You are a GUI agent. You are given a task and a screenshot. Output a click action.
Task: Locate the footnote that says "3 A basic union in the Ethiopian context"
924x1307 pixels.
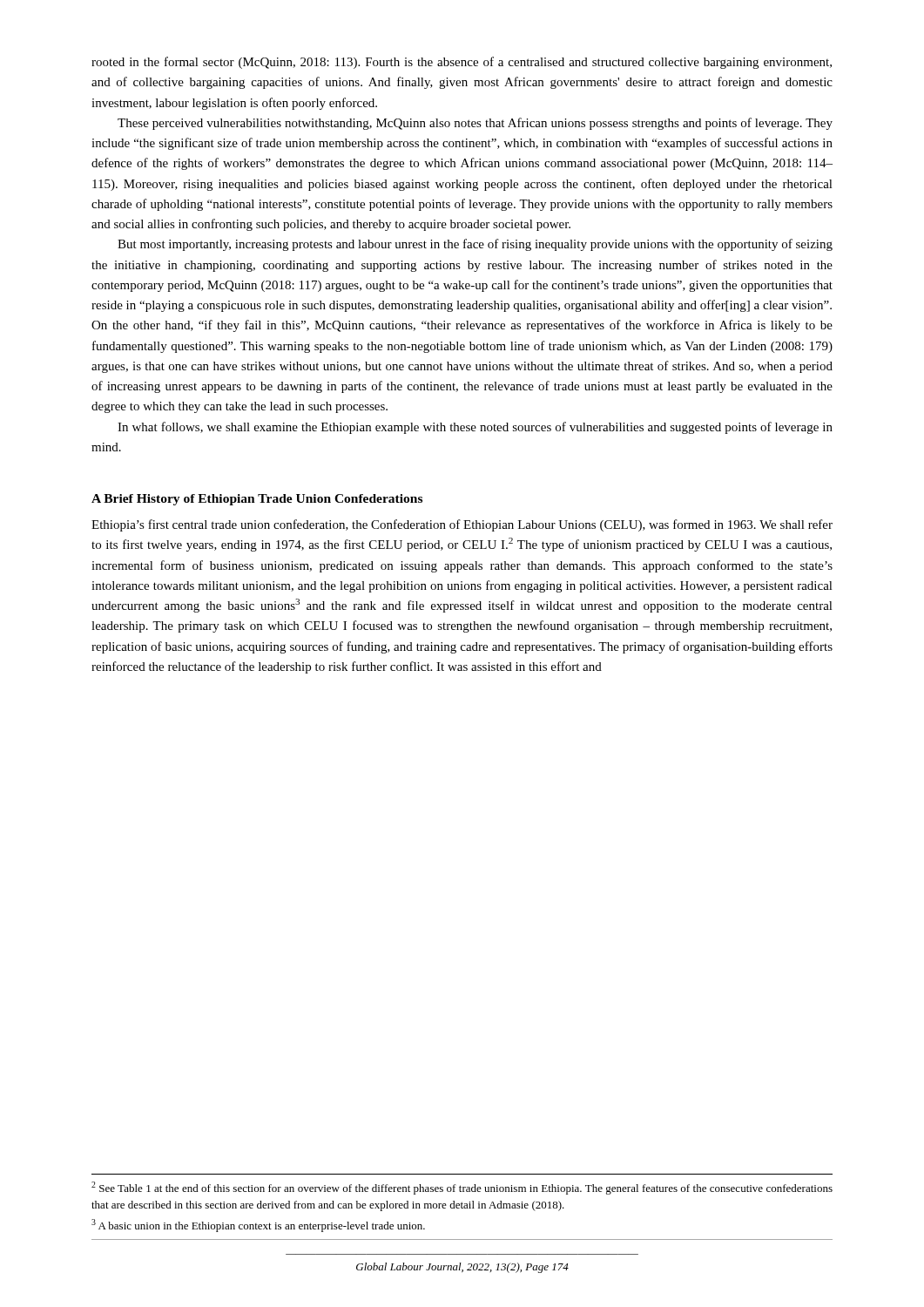258,1224
